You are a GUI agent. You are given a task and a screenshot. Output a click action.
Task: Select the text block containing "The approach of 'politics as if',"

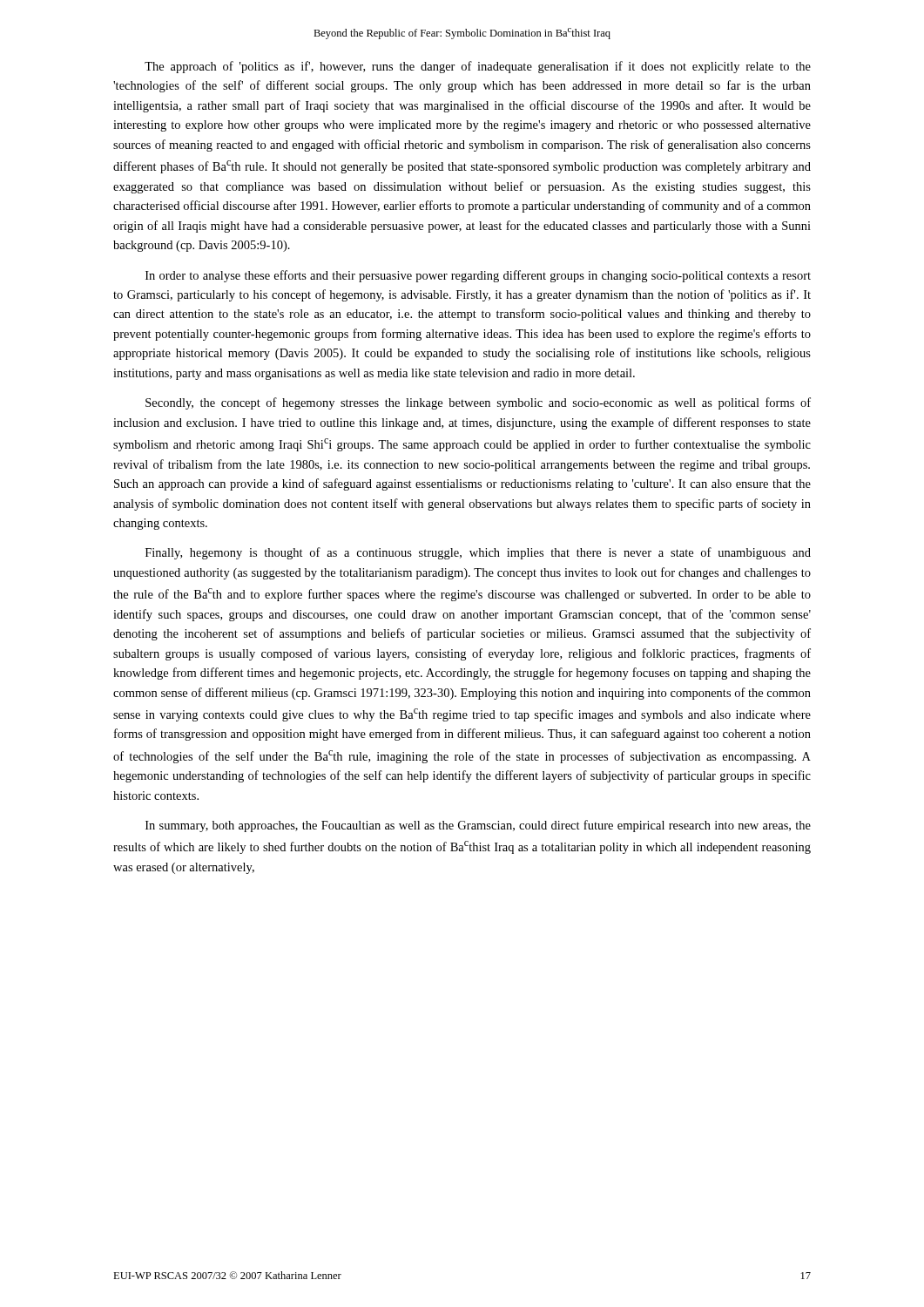(462, 156)
